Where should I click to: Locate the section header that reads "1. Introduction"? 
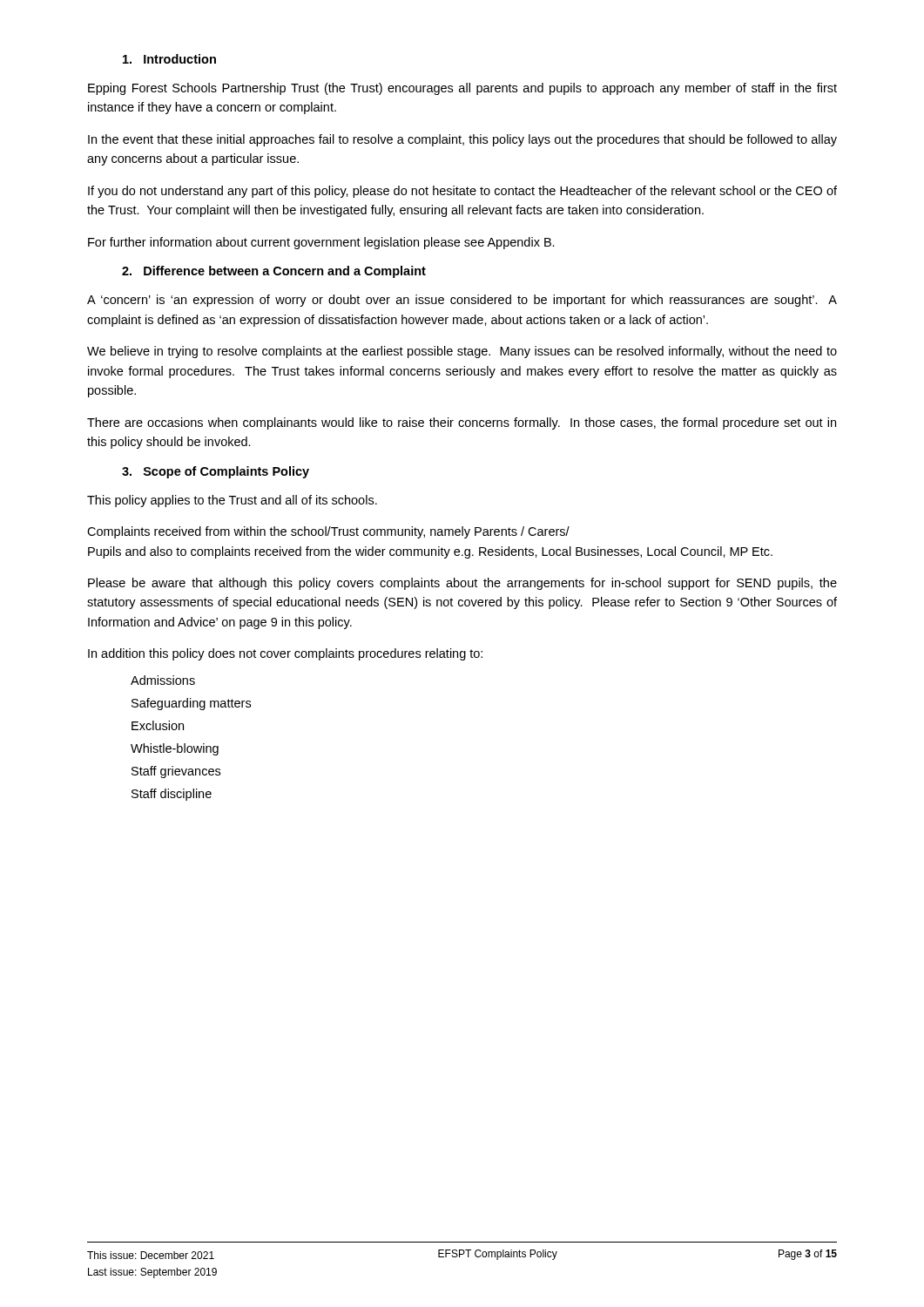169,59
